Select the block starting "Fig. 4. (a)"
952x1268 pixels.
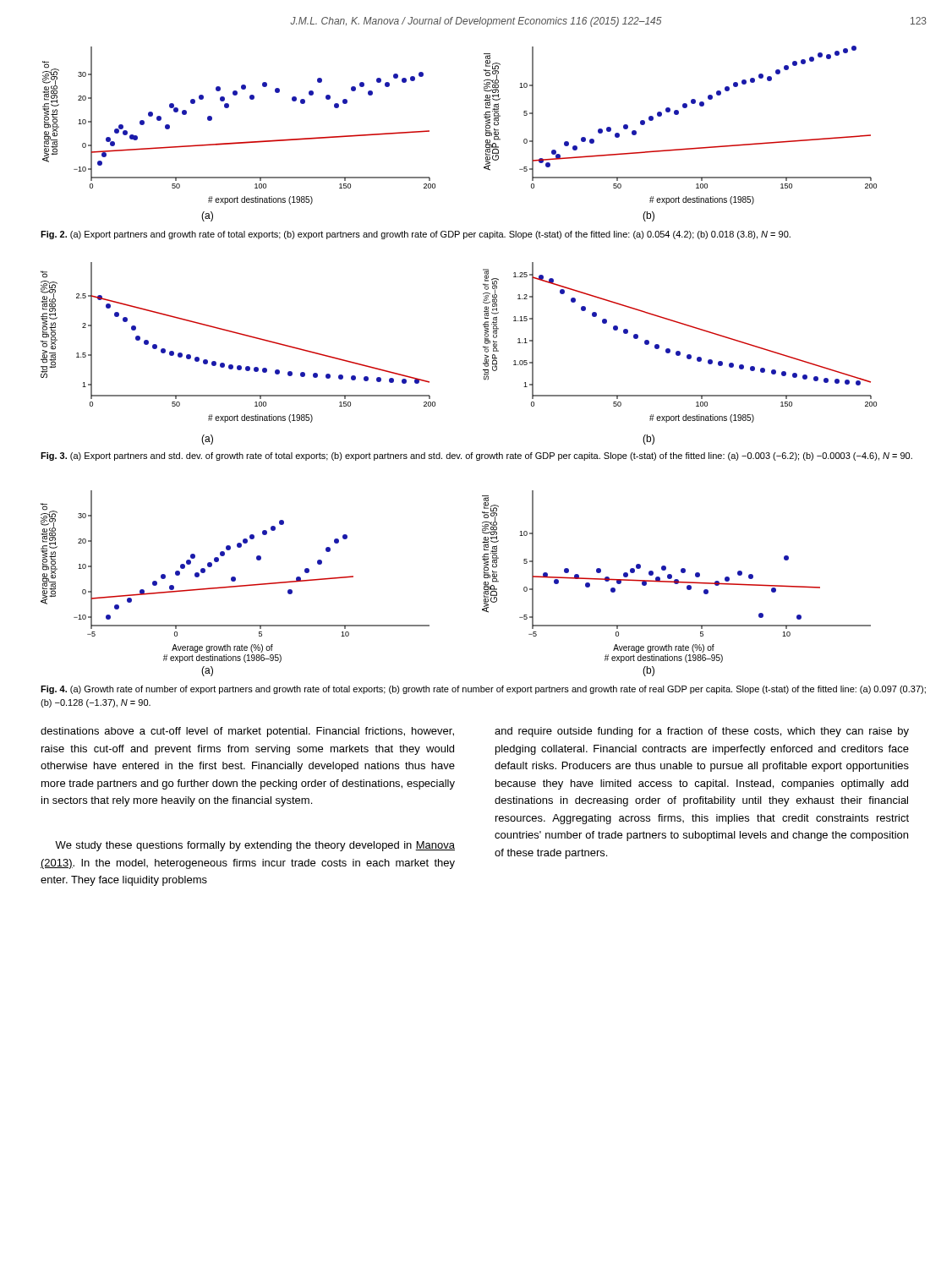click(x=483, y=696)
